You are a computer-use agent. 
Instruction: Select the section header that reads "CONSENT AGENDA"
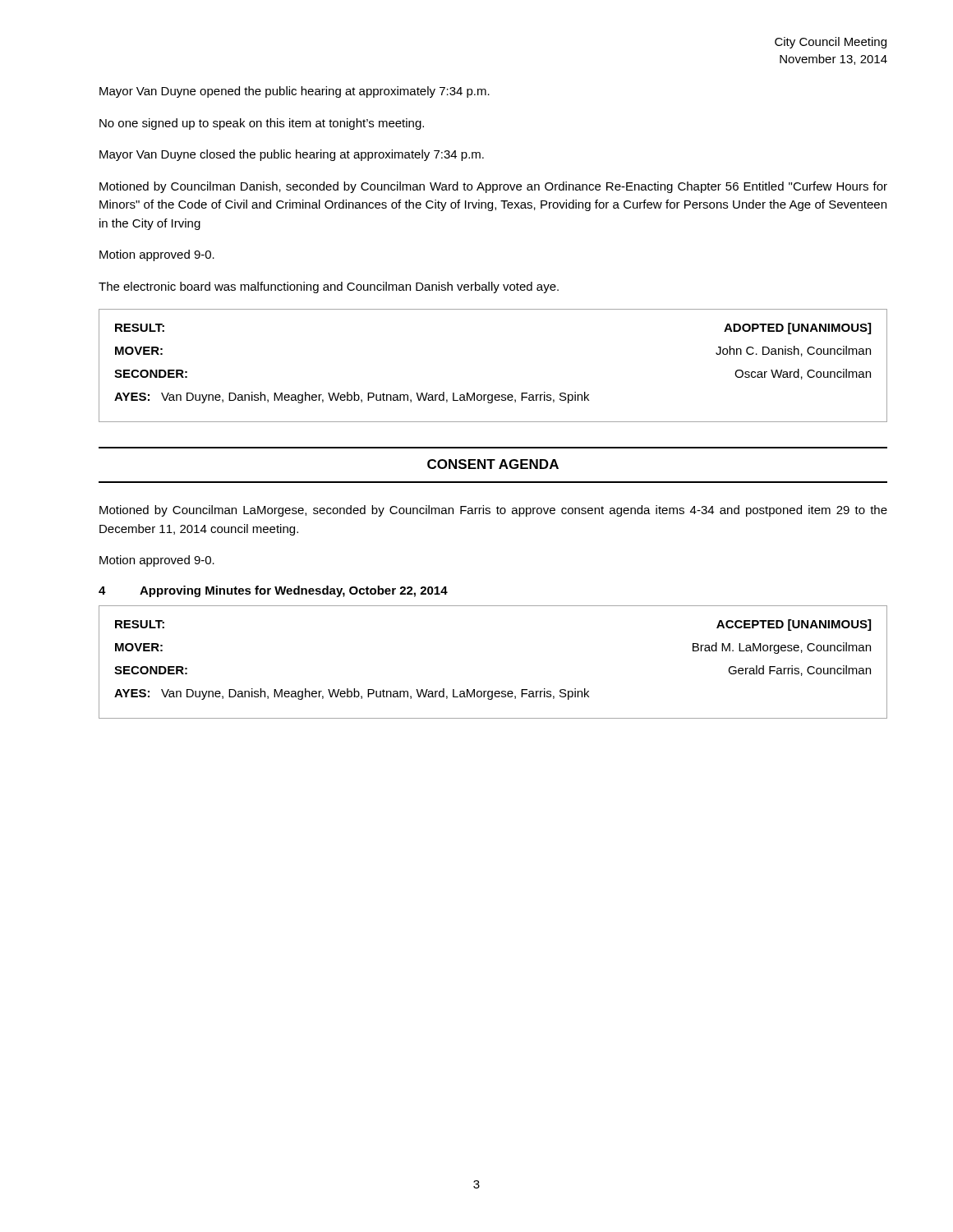pyautogui.click(x=493, y=465)
